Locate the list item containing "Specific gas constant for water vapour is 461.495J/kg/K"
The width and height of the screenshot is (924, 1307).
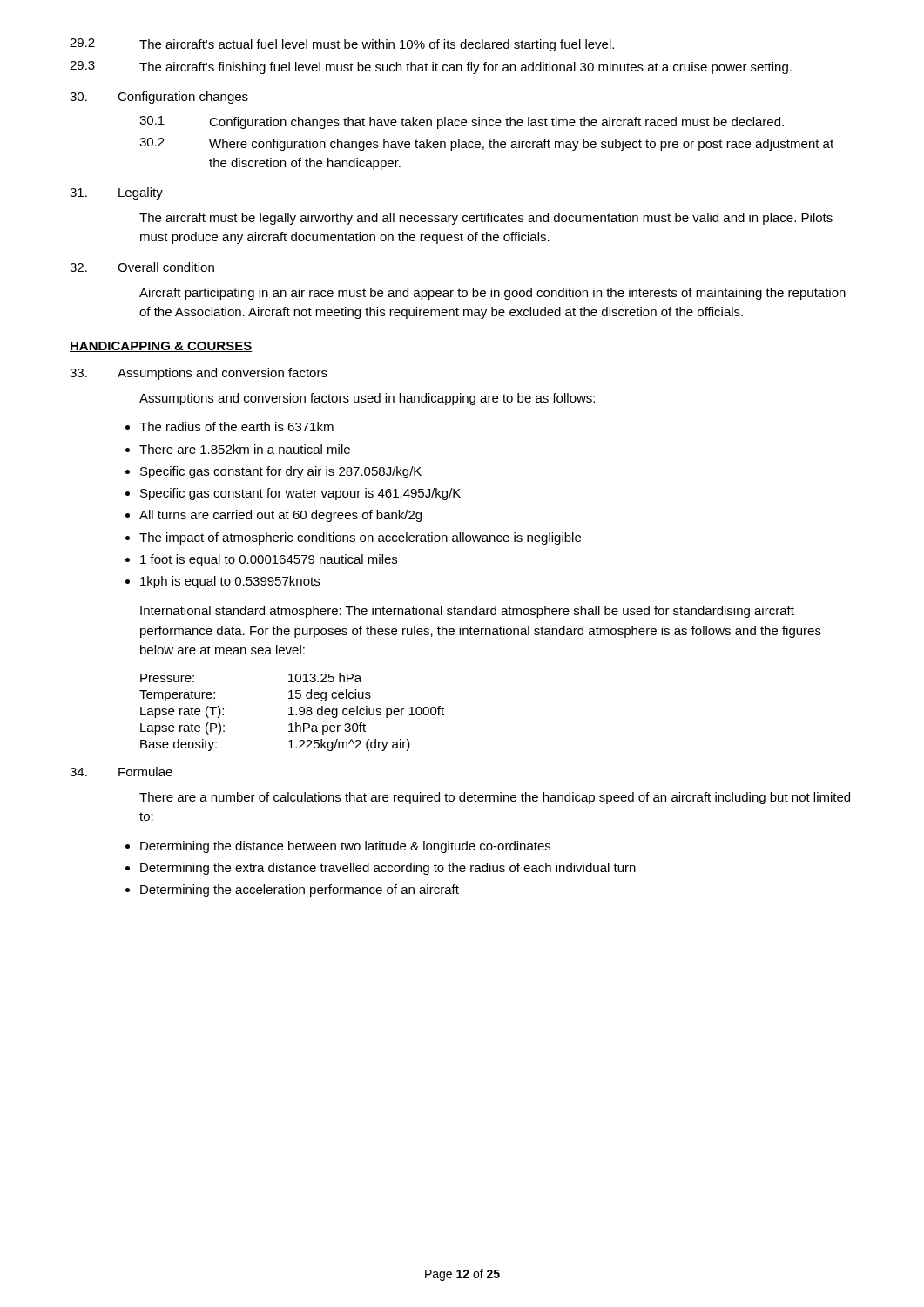tap(300, 493)
